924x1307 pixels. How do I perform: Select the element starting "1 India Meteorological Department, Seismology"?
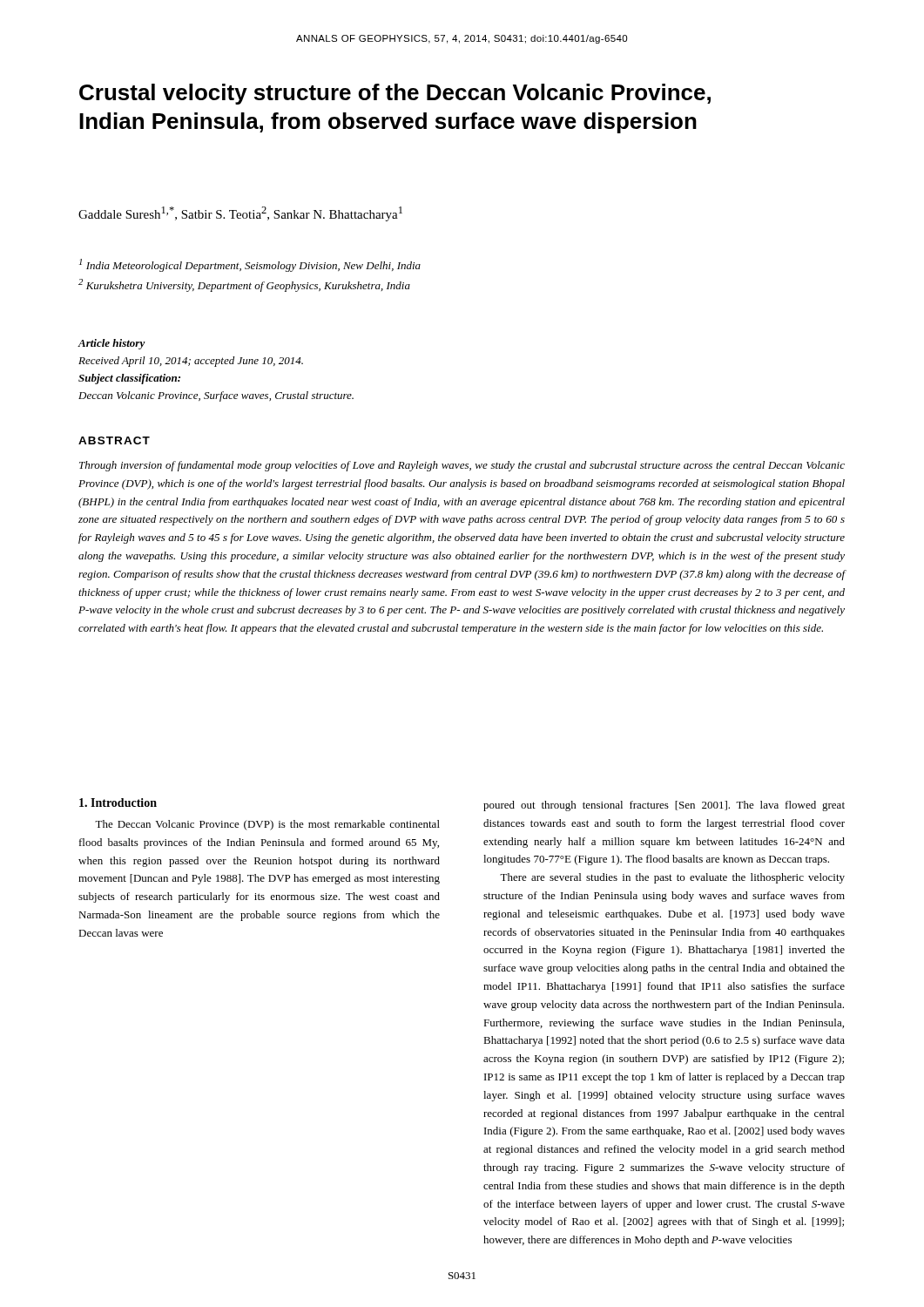pos(250,265)
